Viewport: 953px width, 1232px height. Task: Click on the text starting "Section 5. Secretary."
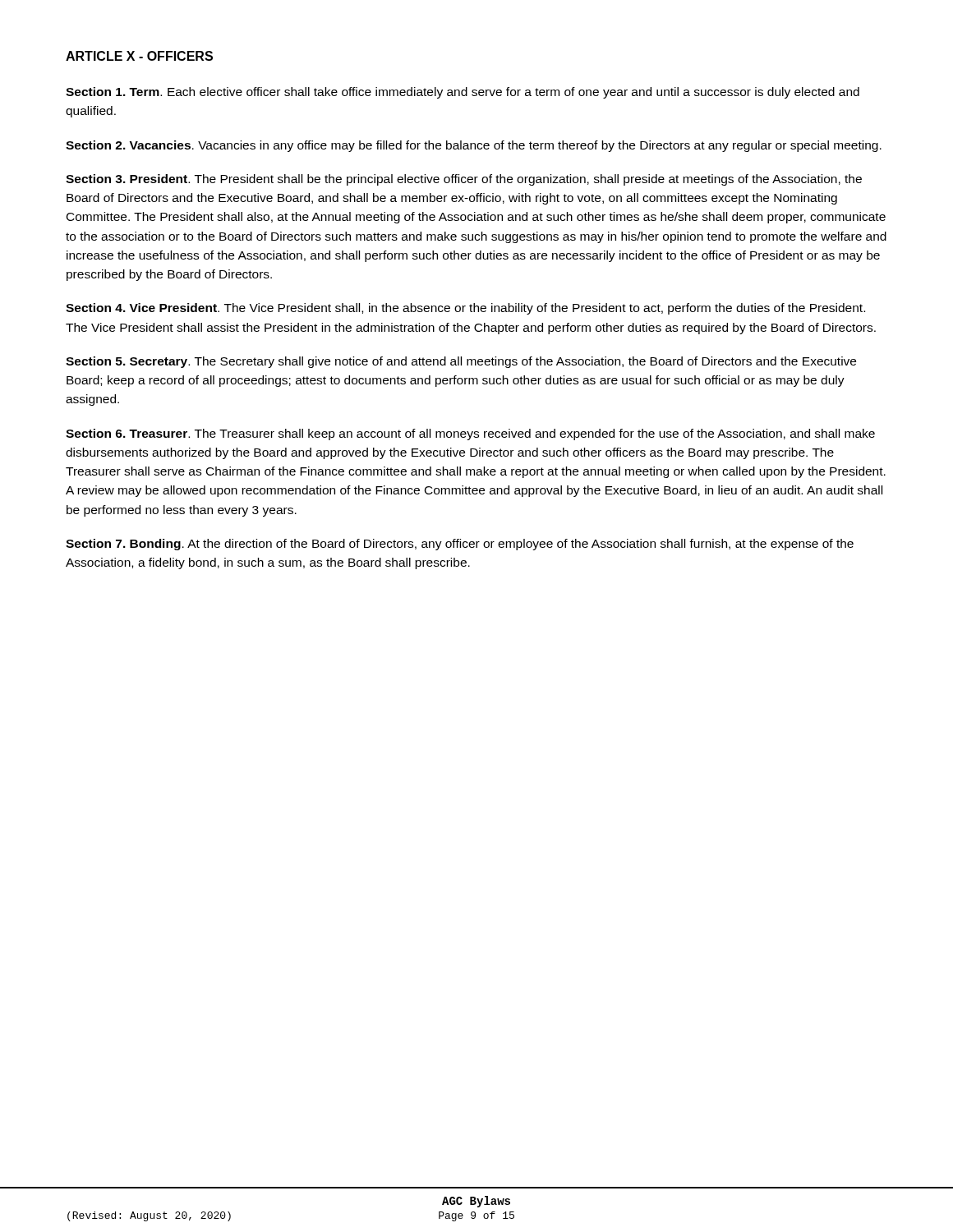point(461,380)
